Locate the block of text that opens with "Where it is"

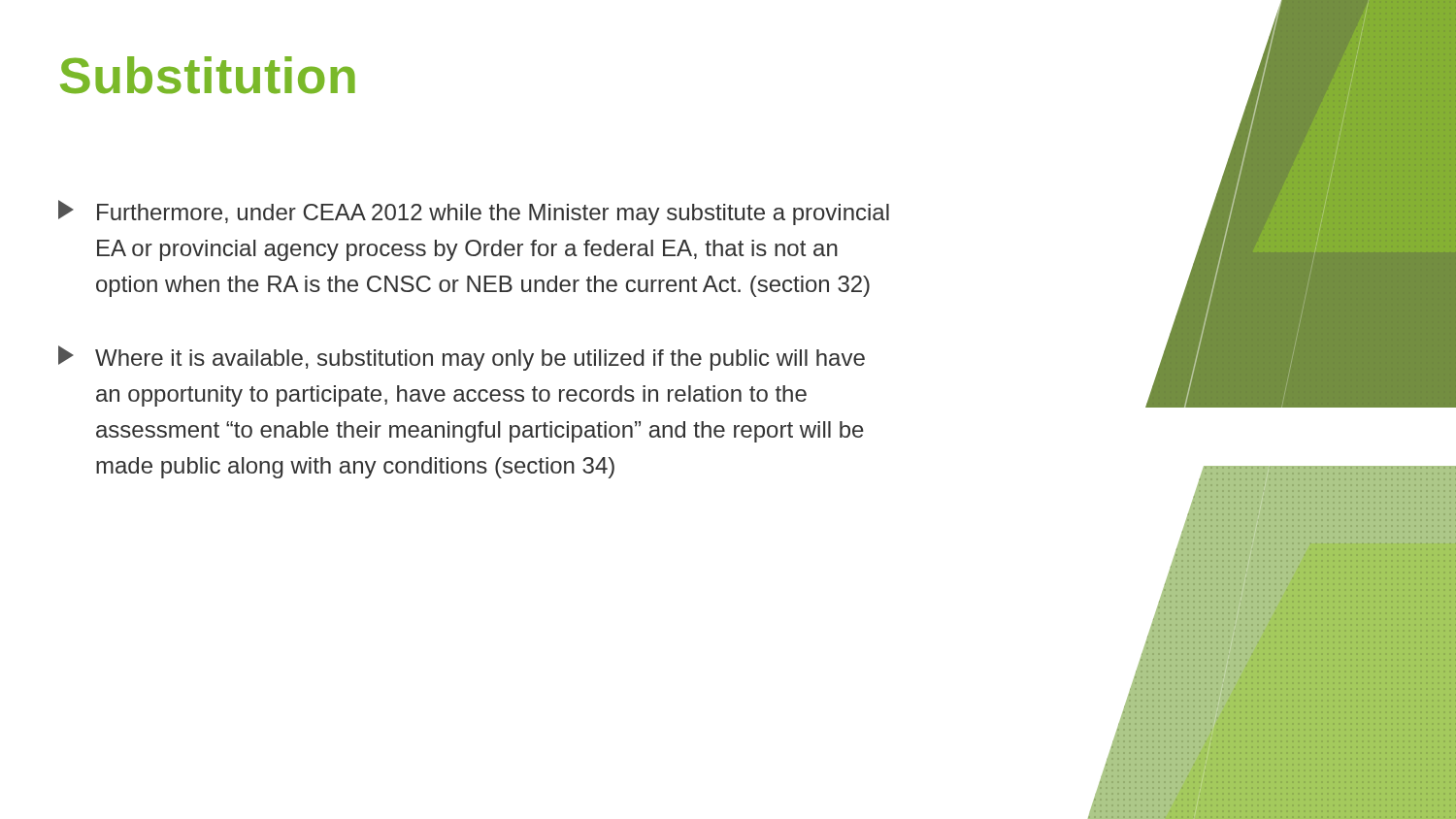(462, 411)
